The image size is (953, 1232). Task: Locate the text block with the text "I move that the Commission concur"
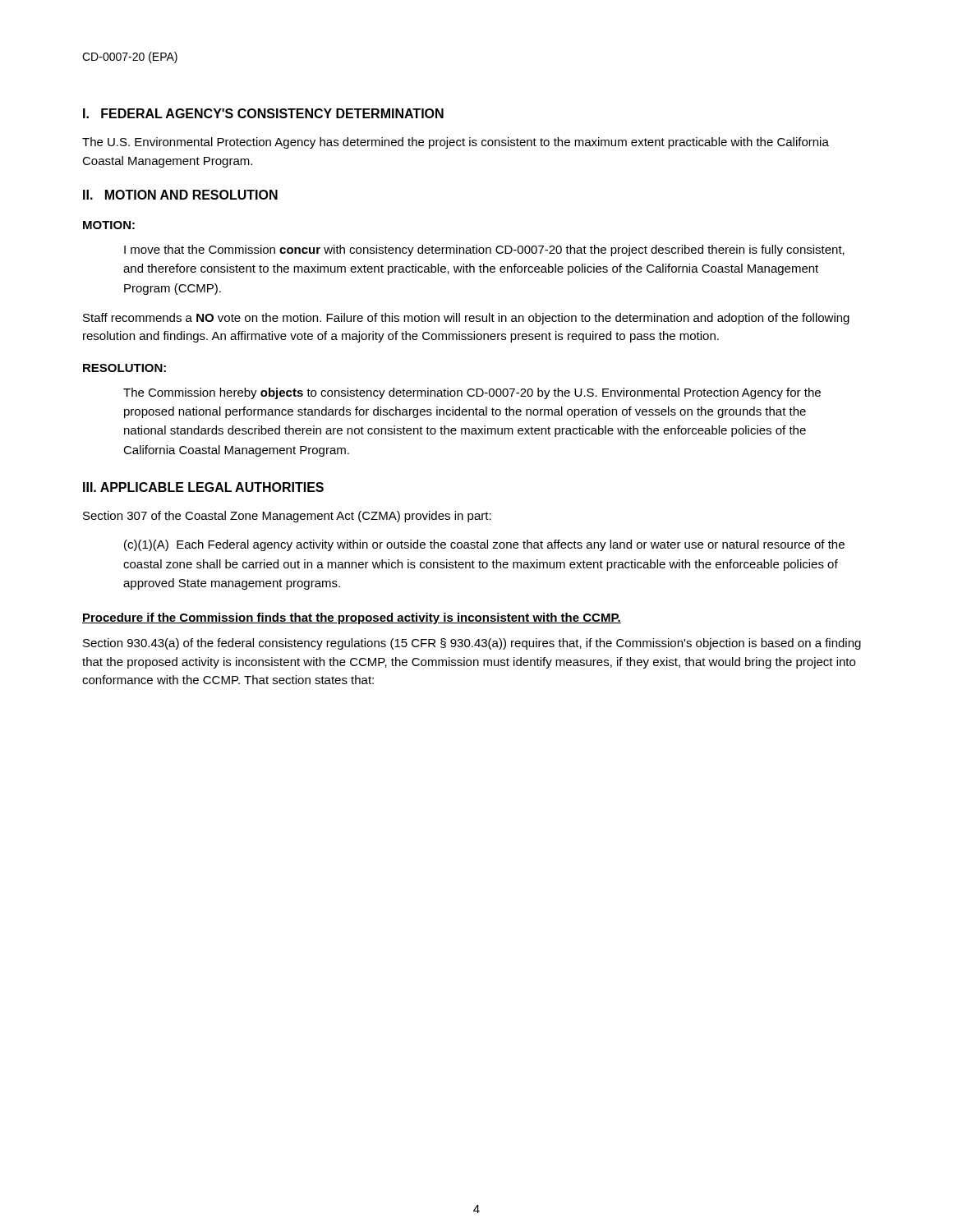[x=484, y=268]
